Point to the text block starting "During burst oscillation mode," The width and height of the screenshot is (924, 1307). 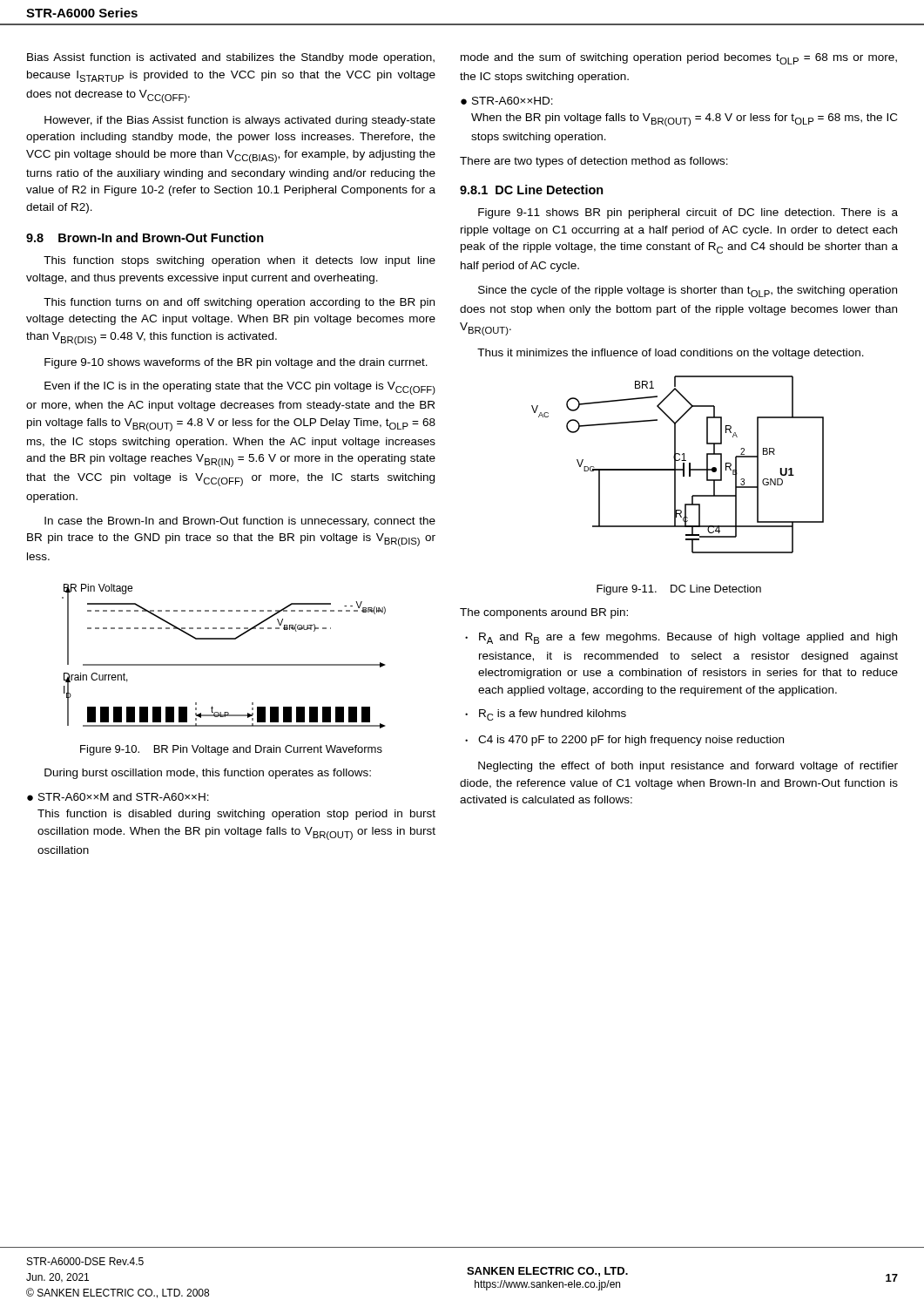click(231, 773)
